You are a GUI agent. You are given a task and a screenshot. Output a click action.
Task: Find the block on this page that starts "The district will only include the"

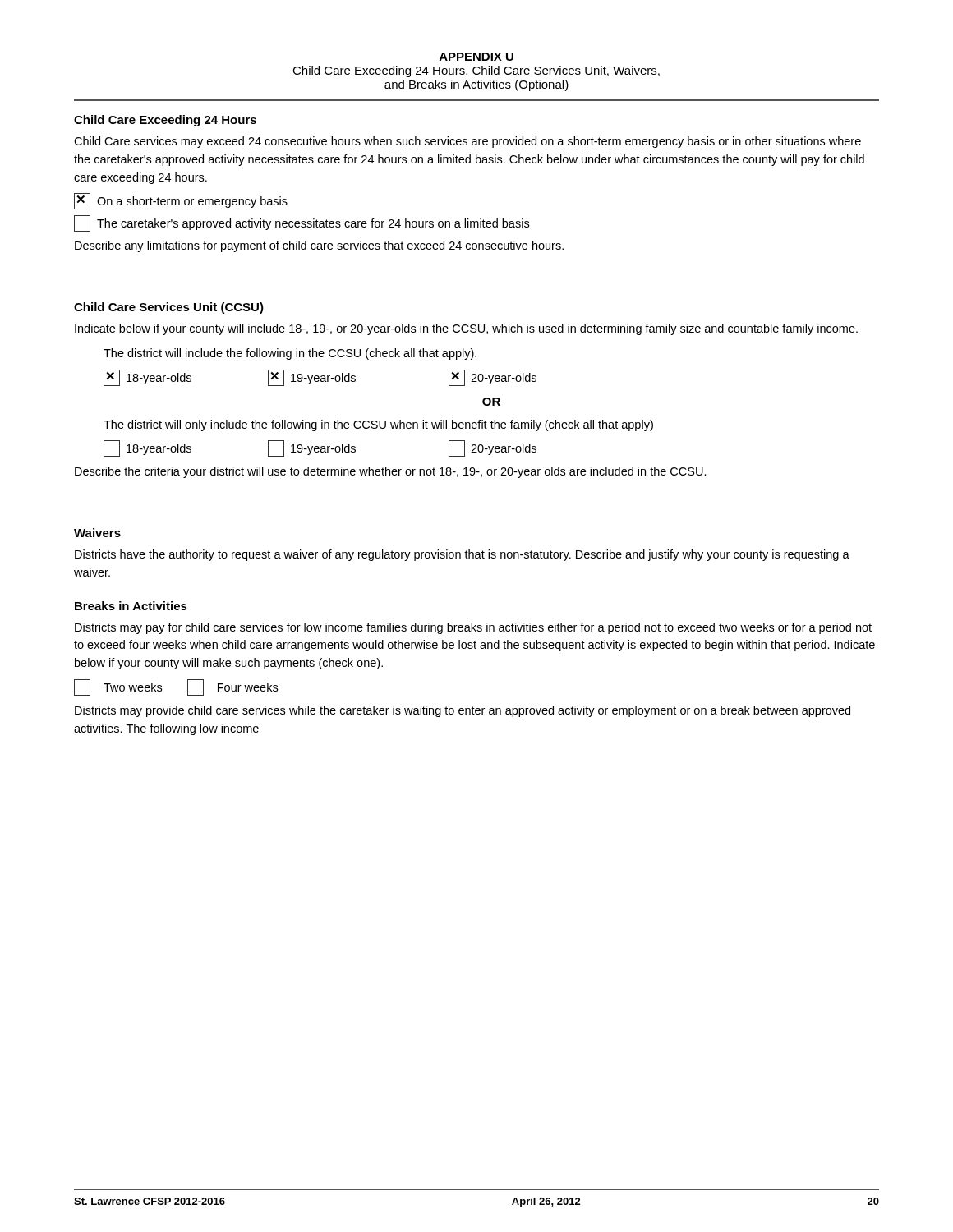tap(379, 424)
